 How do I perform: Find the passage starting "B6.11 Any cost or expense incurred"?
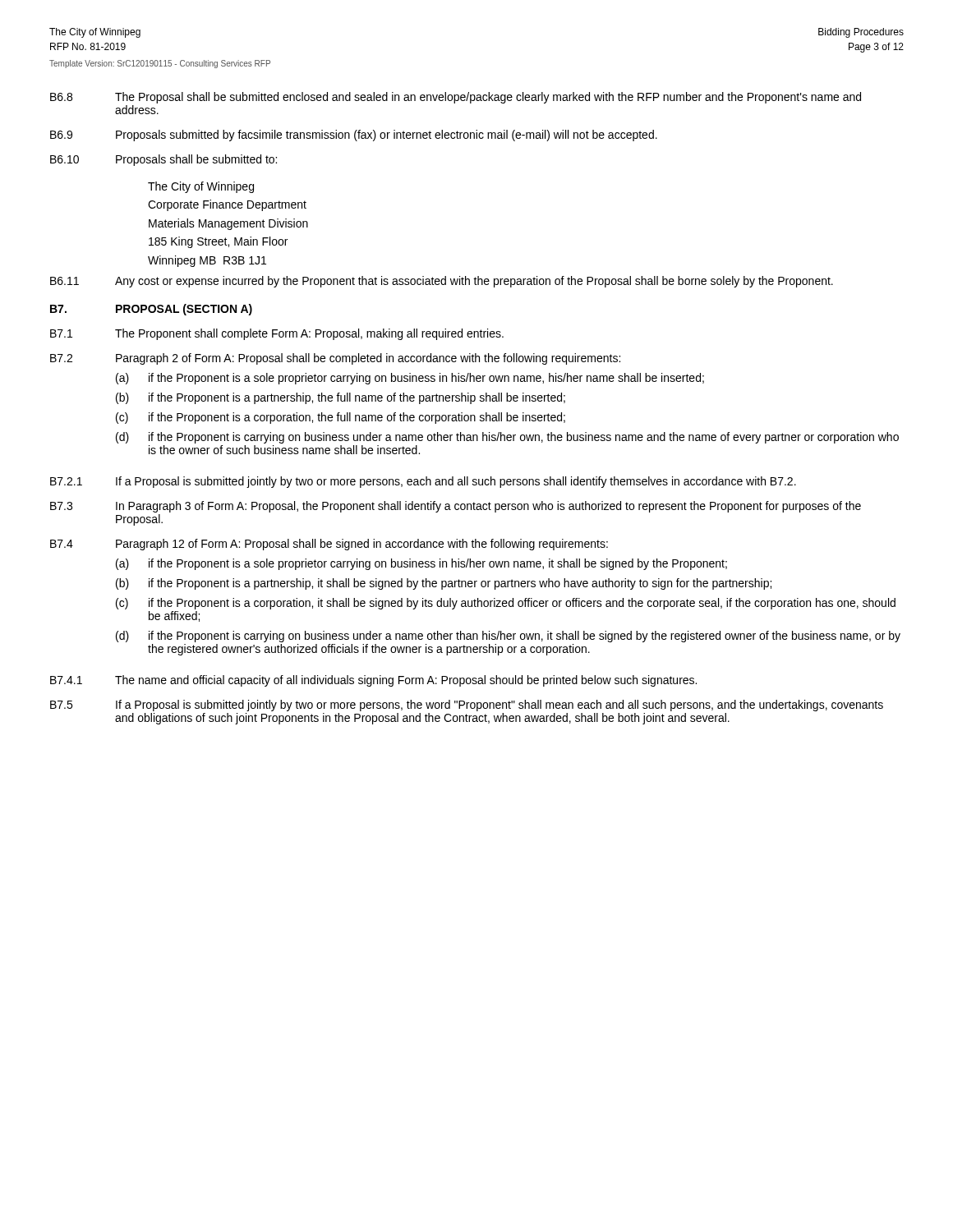[x=476, y=281]
